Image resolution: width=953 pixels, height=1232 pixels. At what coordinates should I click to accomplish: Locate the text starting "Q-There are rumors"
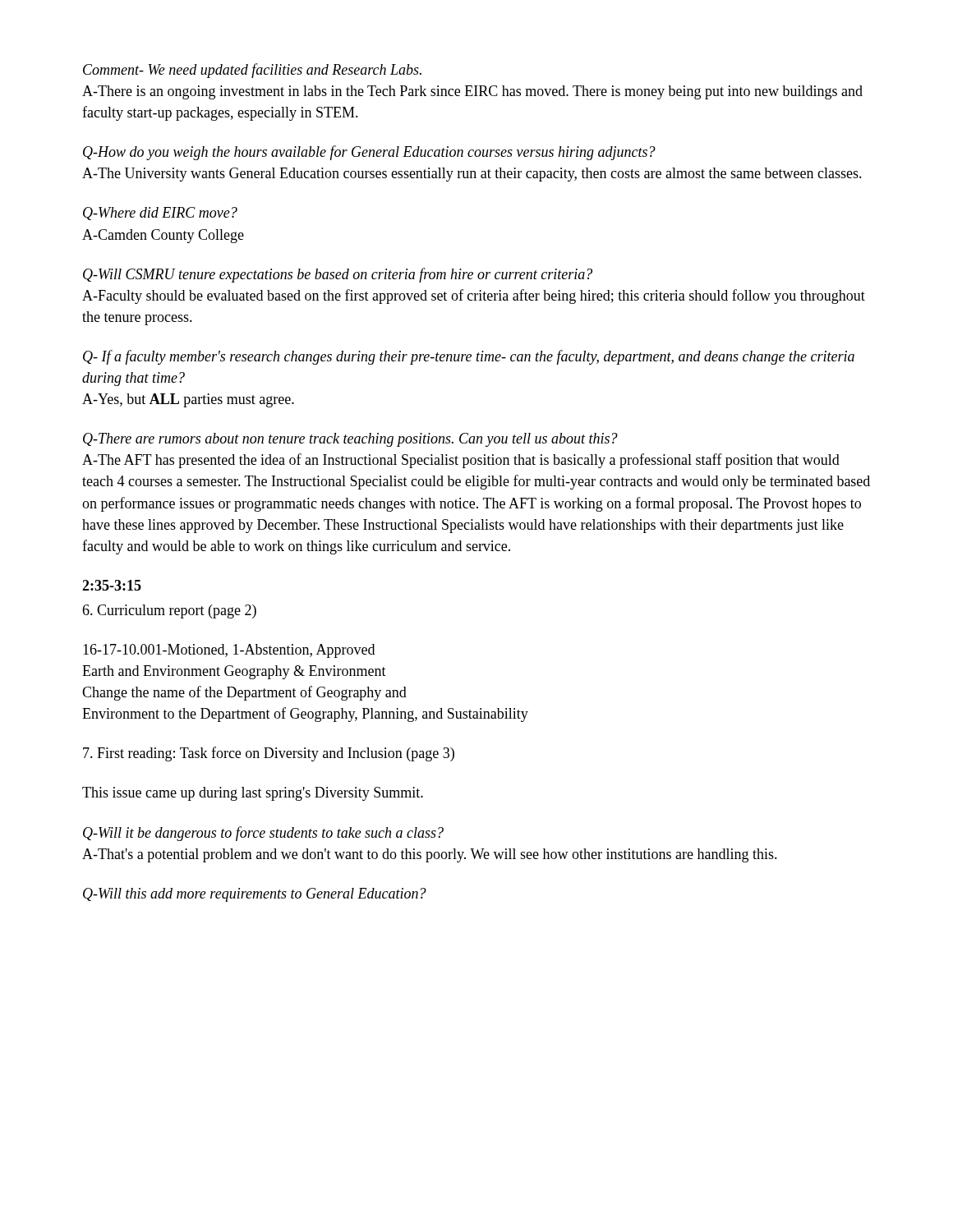pyautogui.click(x=476, y=492)
